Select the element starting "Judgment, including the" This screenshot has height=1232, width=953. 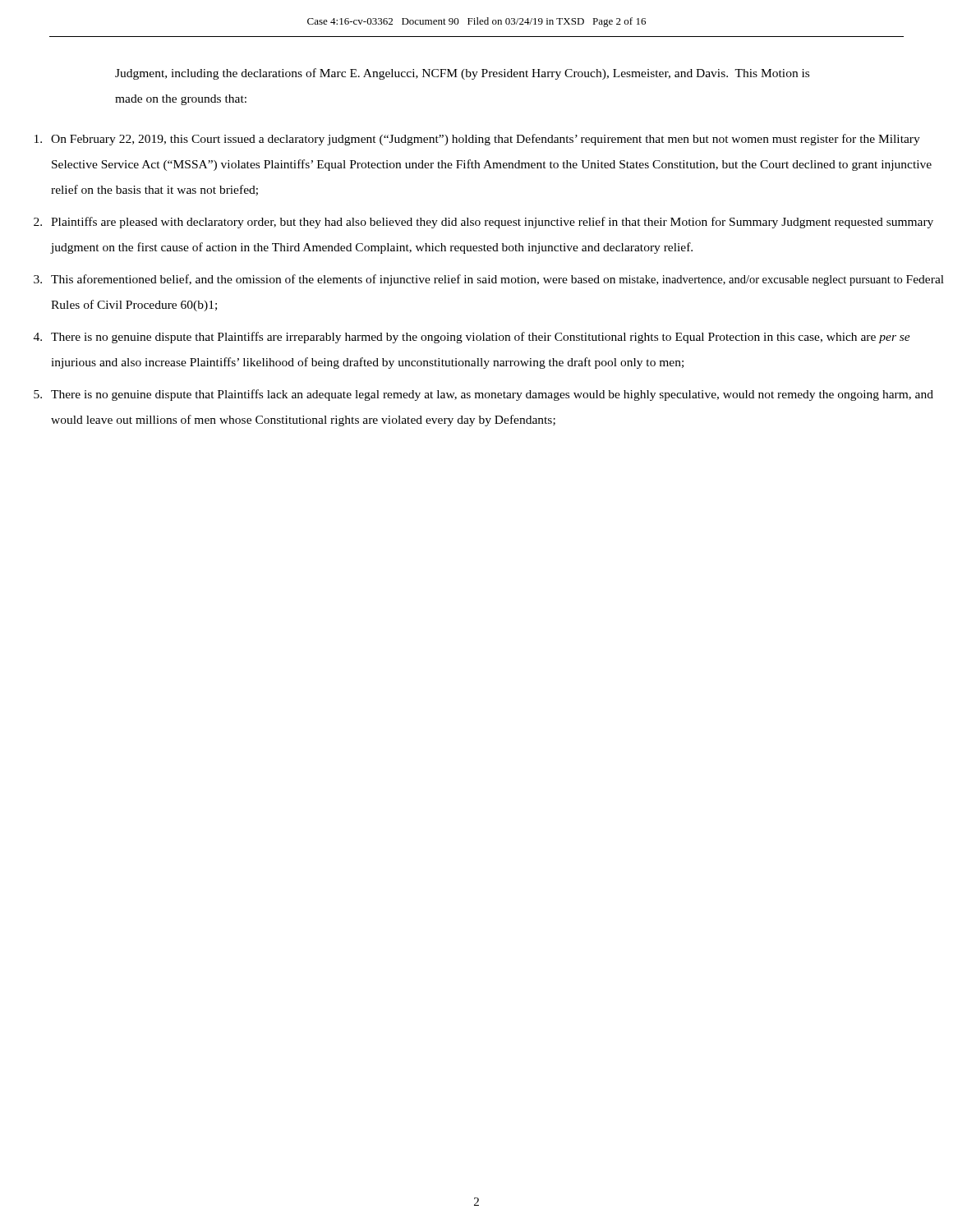coord(462,85)
